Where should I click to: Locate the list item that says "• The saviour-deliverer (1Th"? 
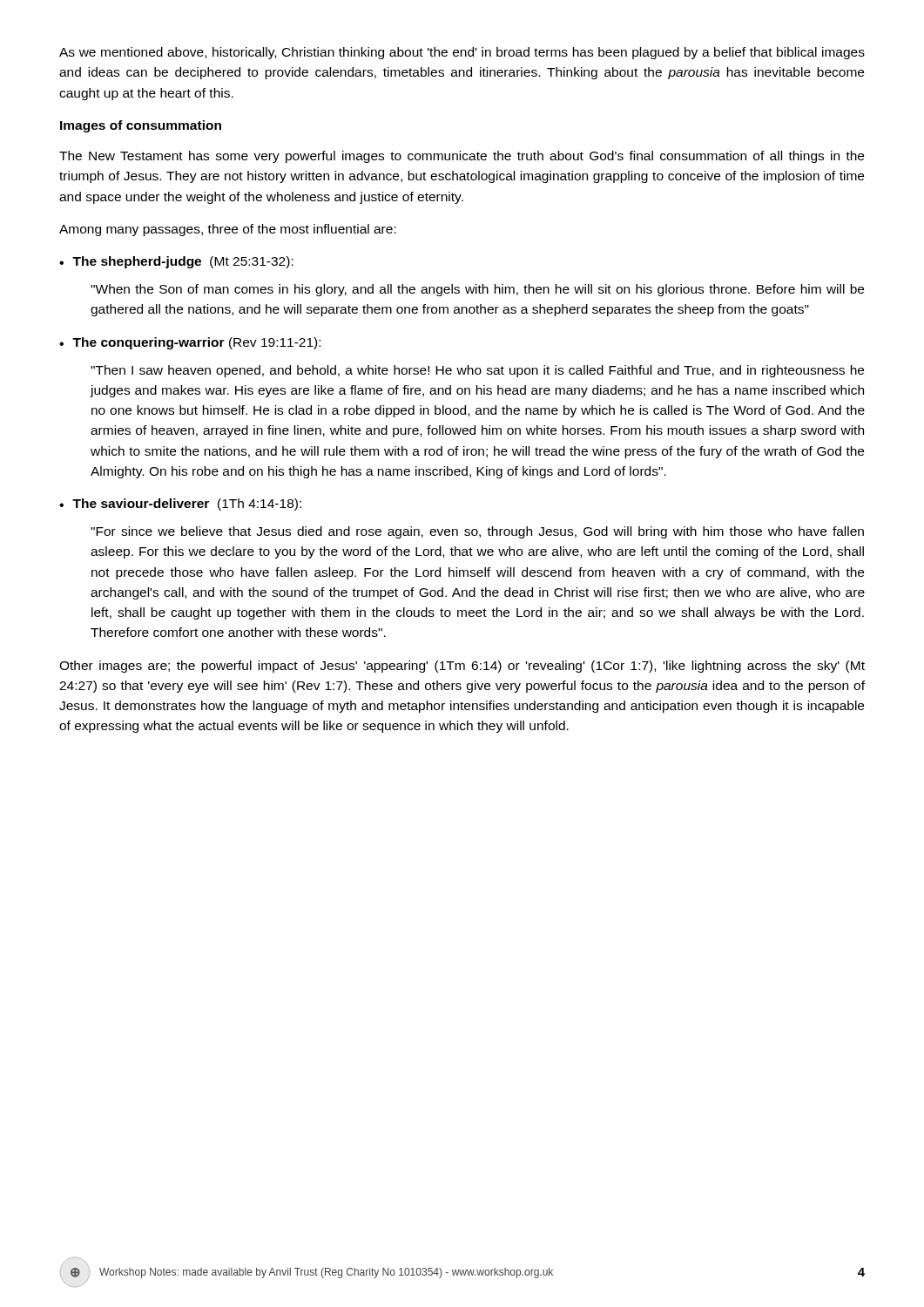point(181,505)
